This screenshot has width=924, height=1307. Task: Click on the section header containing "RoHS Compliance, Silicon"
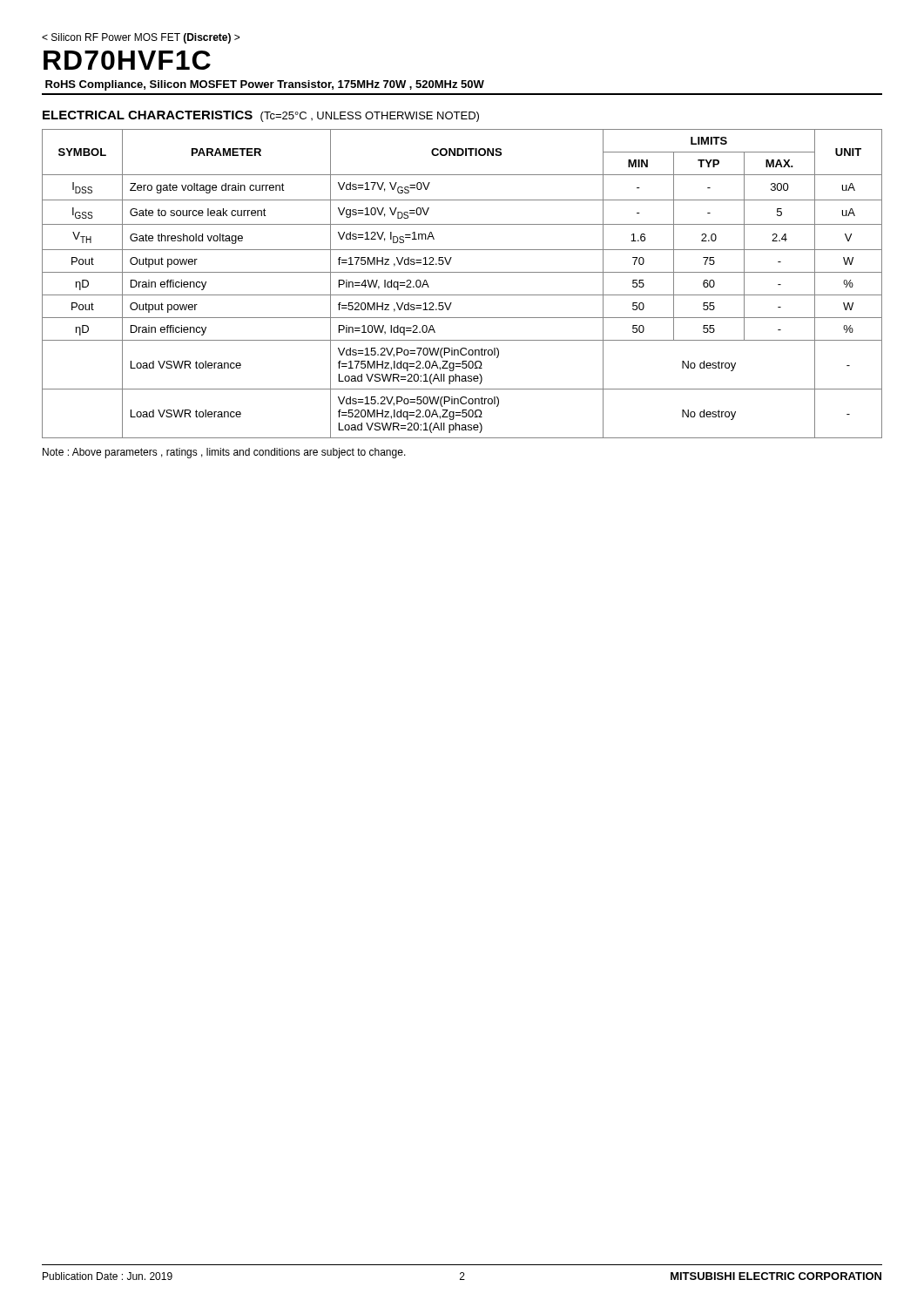tap(263, 84)
